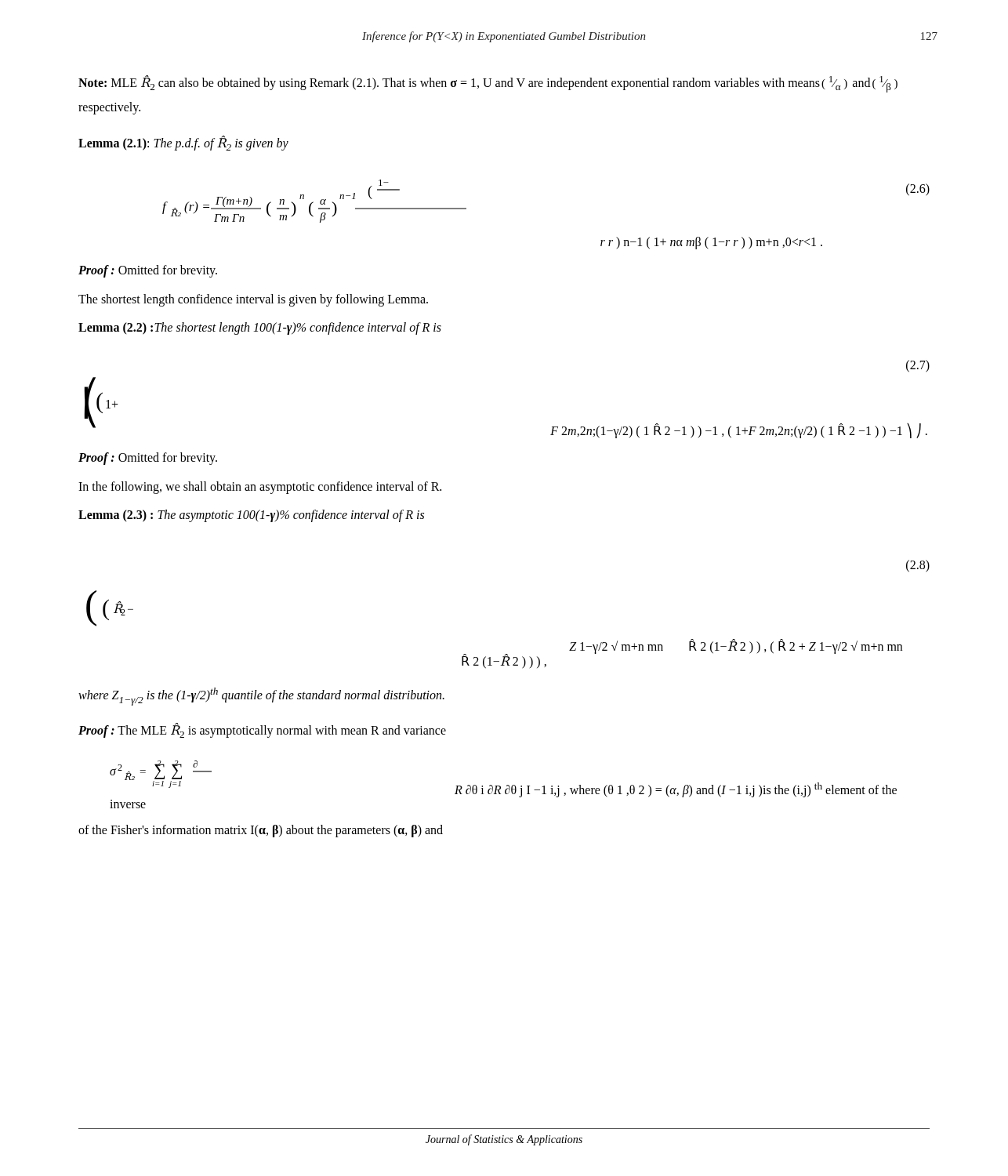
Task: Select the text starting "In the following, we shall obtain an"
Action: [260, 487]
